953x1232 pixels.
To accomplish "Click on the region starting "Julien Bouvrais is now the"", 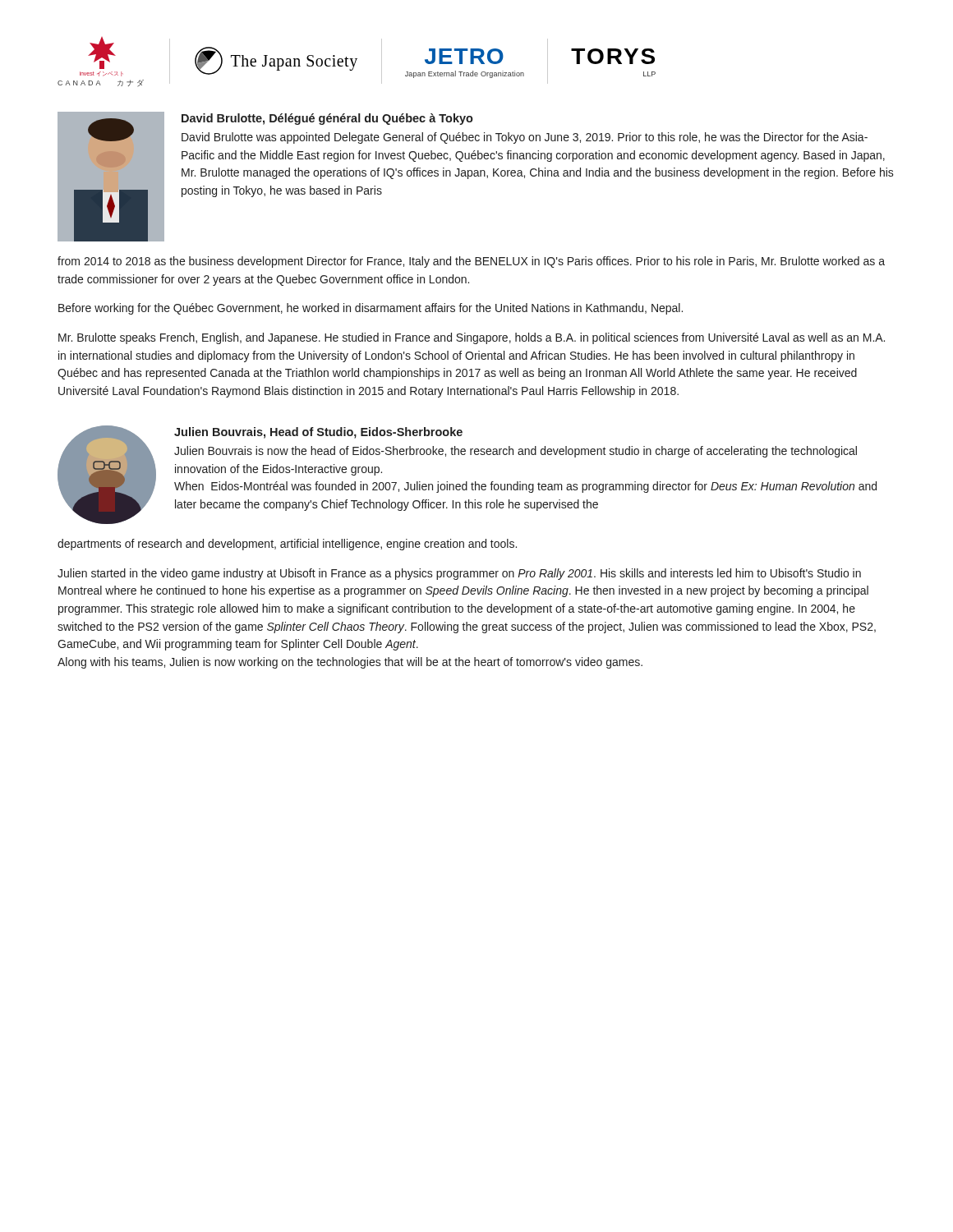I will point(526,477).
